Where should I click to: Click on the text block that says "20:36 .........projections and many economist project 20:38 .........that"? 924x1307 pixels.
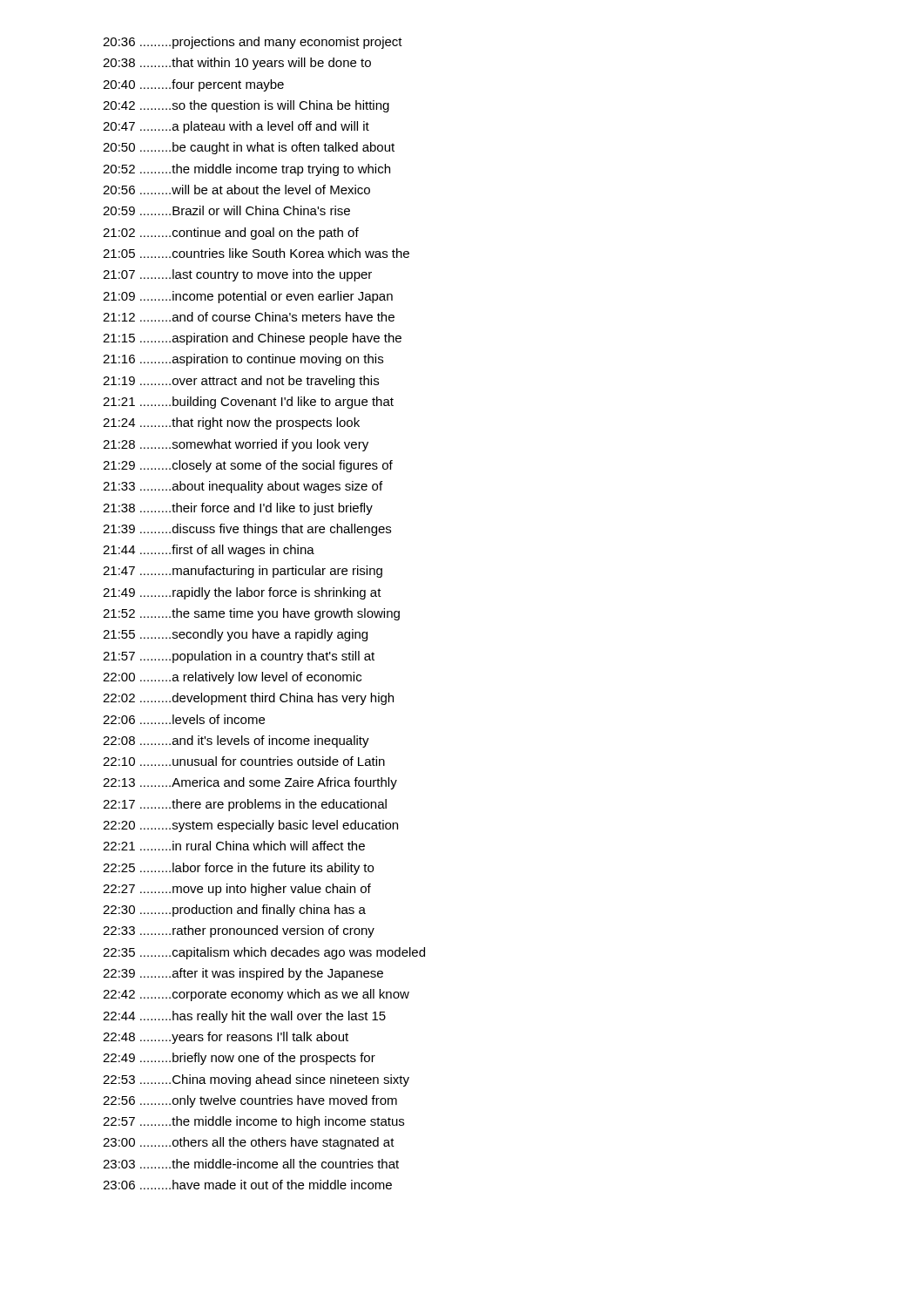coord(253,43)
